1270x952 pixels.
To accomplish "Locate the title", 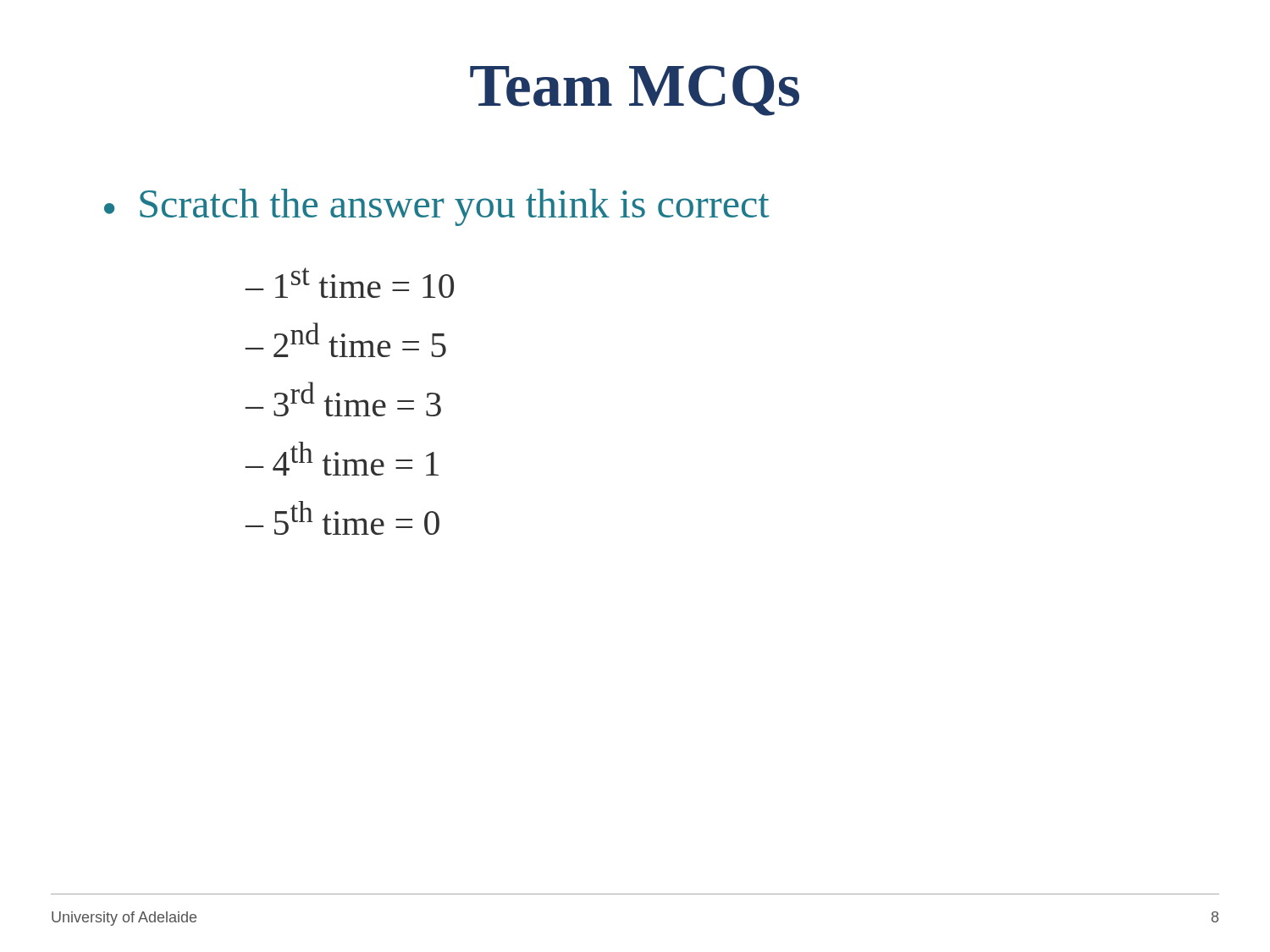I will (x=635, y=85).
